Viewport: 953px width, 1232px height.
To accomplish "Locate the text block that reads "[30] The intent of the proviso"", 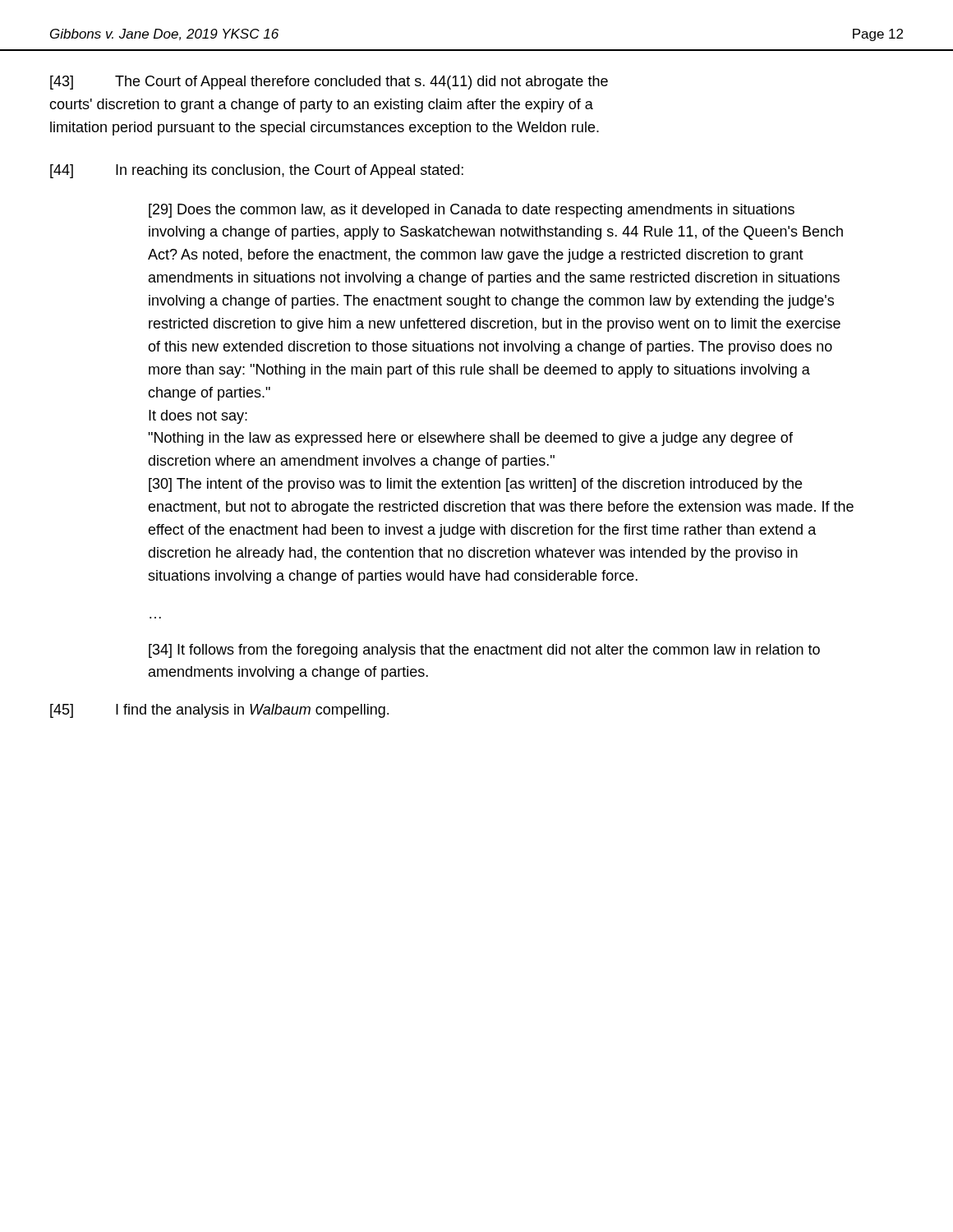I will pos(501,531).
